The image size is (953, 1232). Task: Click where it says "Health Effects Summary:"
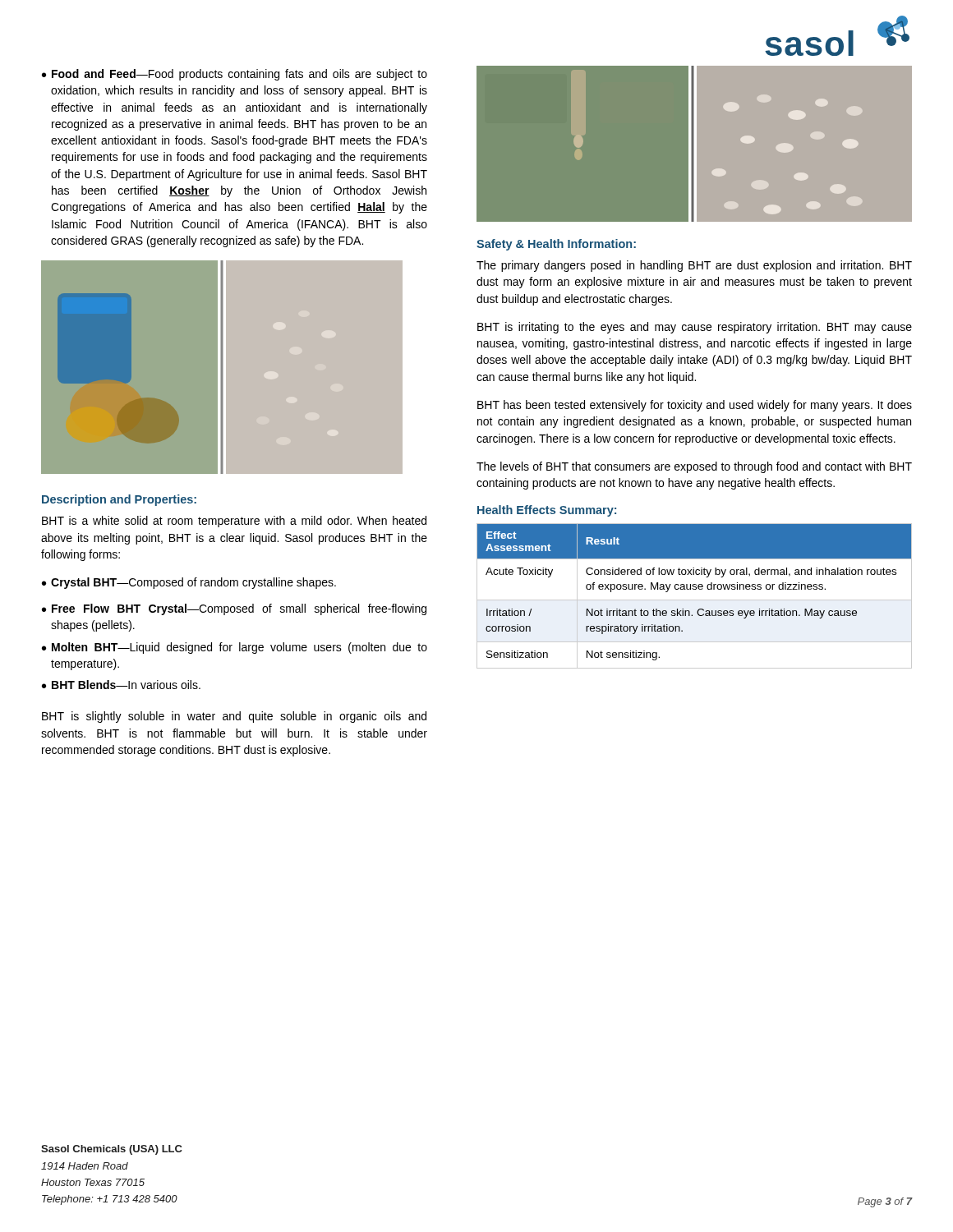tap(547, 510)
